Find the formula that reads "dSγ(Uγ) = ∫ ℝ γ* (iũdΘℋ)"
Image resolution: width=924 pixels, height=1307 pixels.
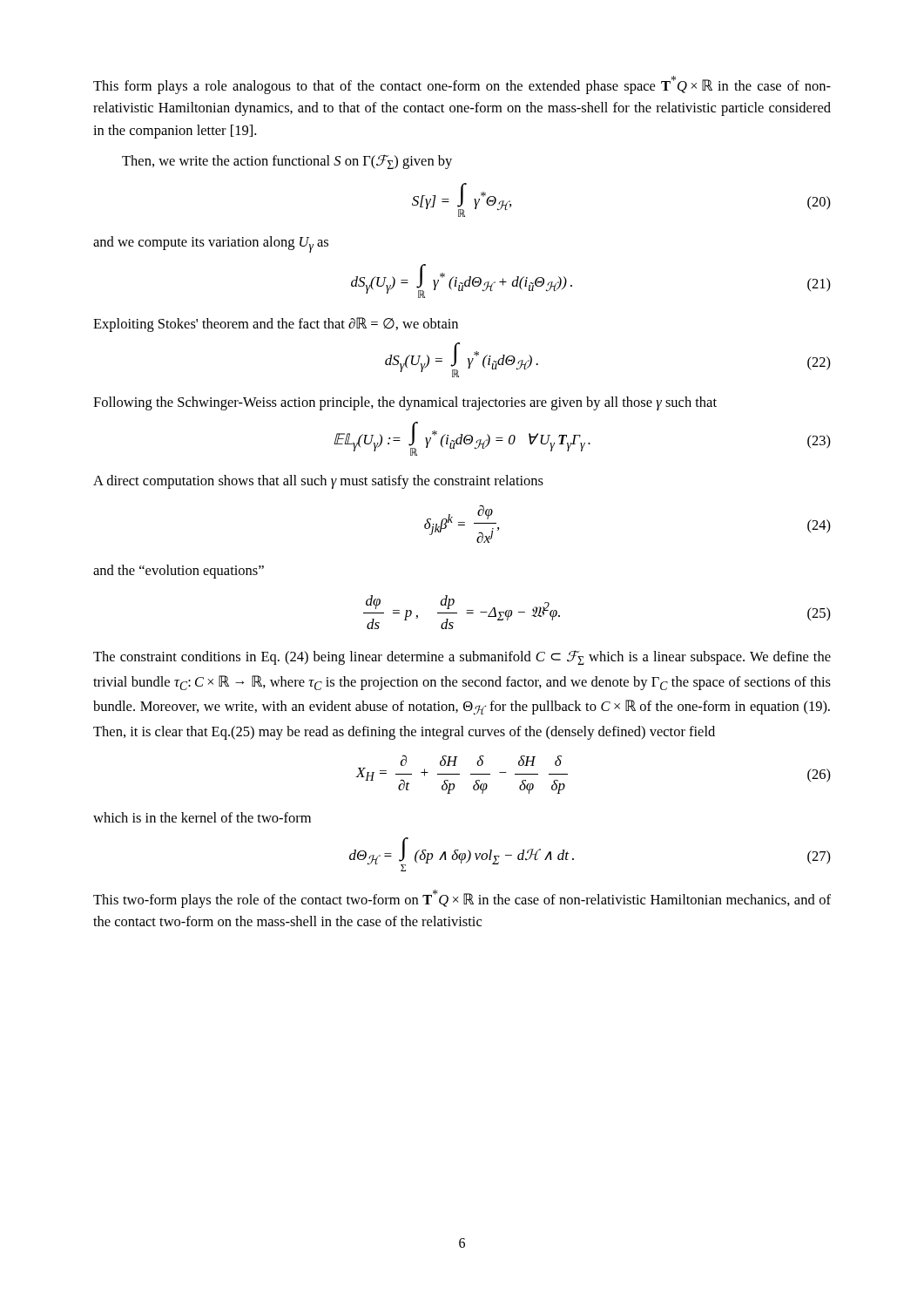tap(455, 359)
